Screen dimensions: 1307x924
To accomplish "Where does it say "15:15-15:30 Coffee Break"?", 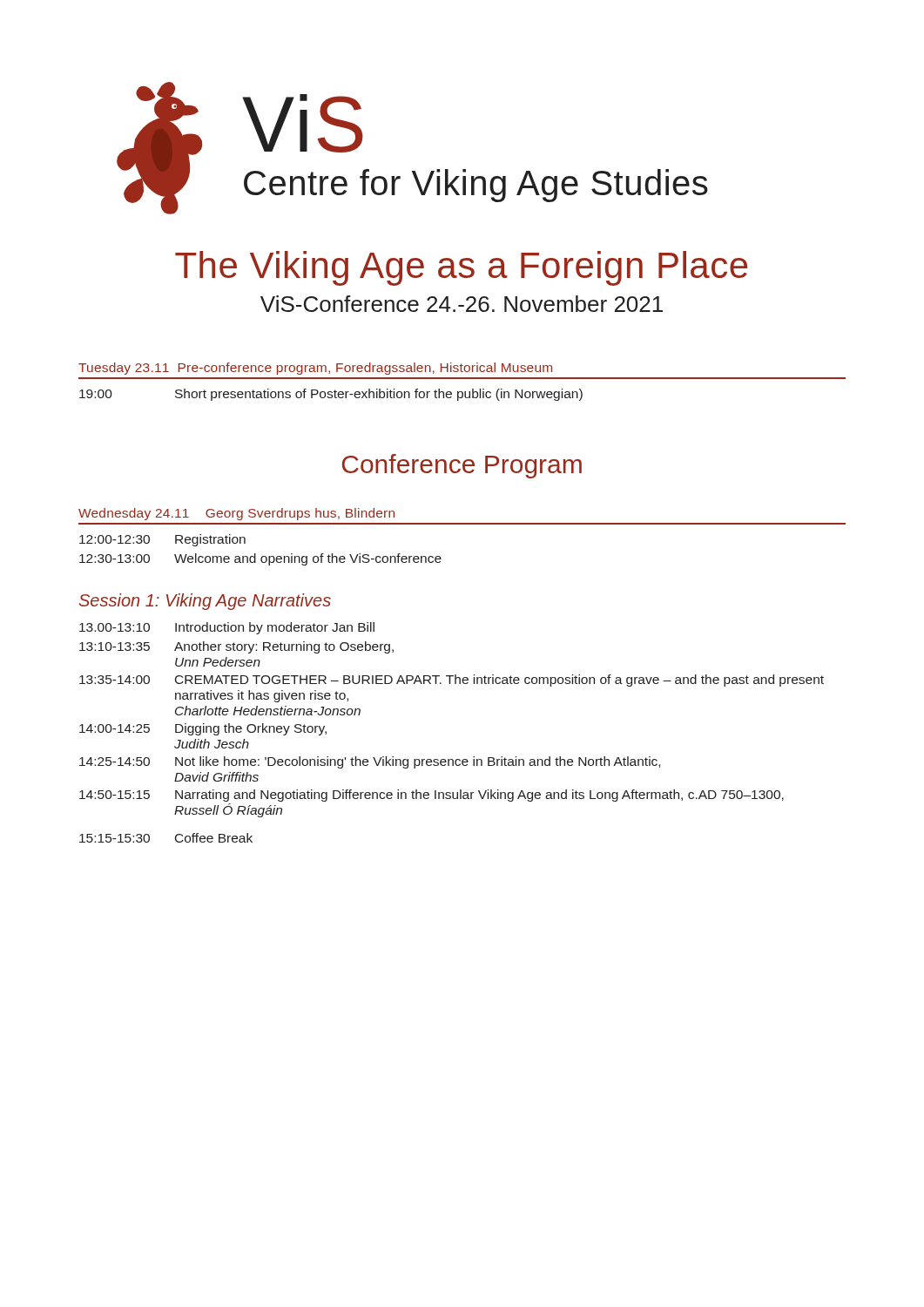I will point(108,838).
